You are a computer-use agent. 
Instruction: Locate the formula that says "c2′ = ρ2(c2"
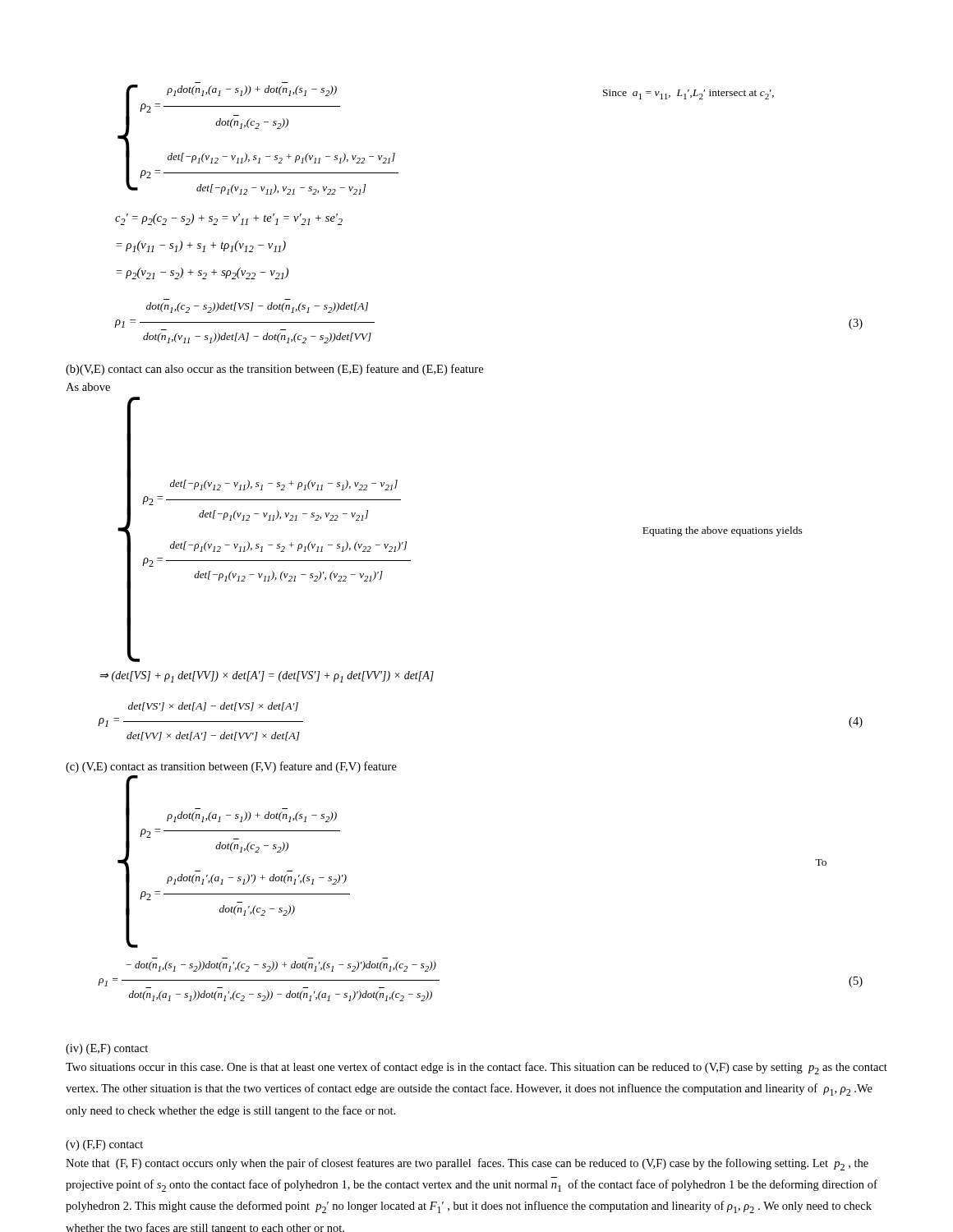click(229, 220)
